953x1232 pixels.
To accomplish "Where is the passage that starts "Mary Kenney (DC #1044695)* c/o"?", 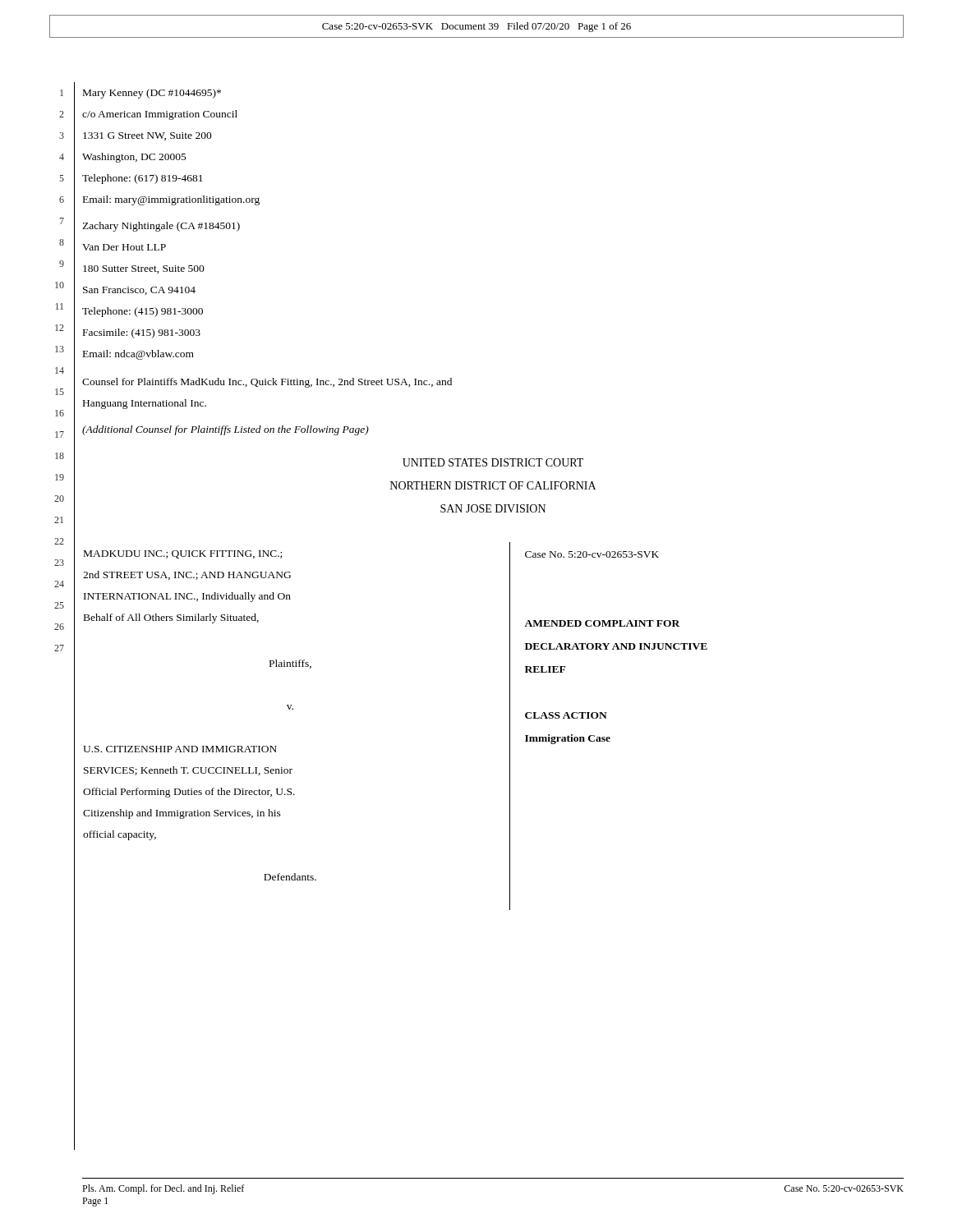I will tap(171, 146).
